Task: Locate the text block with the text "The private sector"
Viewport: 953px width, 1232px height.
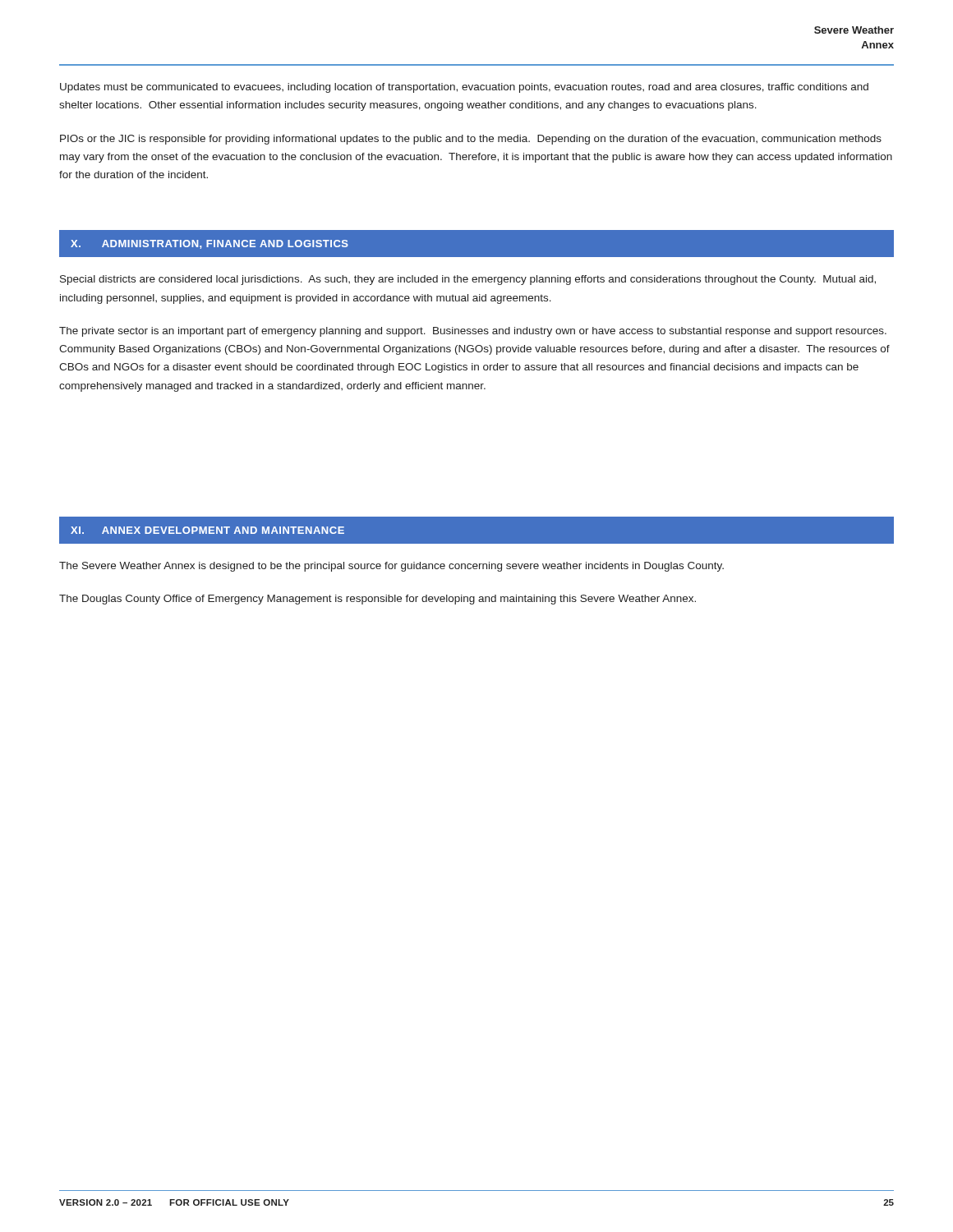Action: 474,358
